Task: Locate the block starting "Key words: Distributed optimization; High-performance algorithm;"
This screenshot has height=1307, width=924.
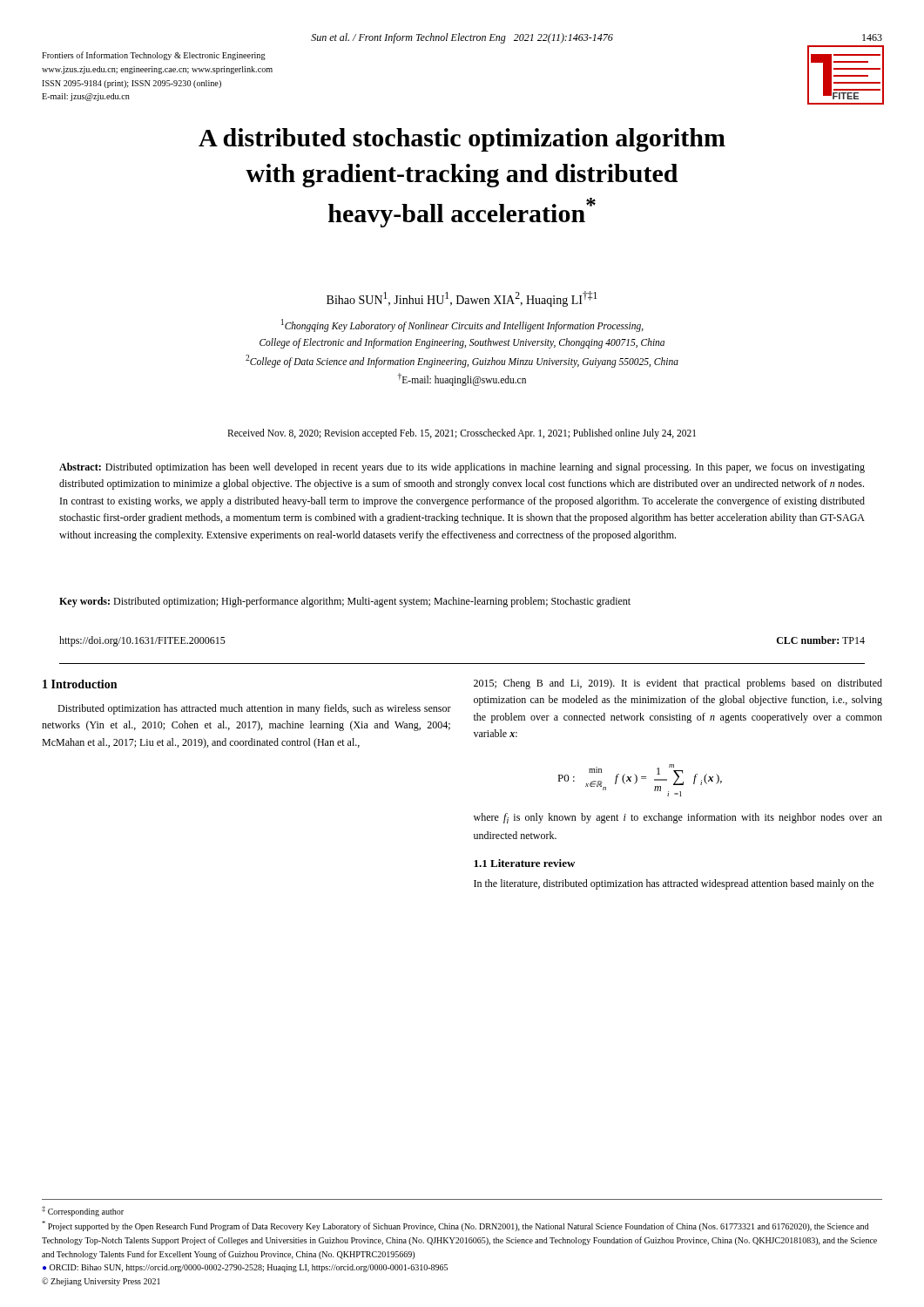Action: point(345,601)
